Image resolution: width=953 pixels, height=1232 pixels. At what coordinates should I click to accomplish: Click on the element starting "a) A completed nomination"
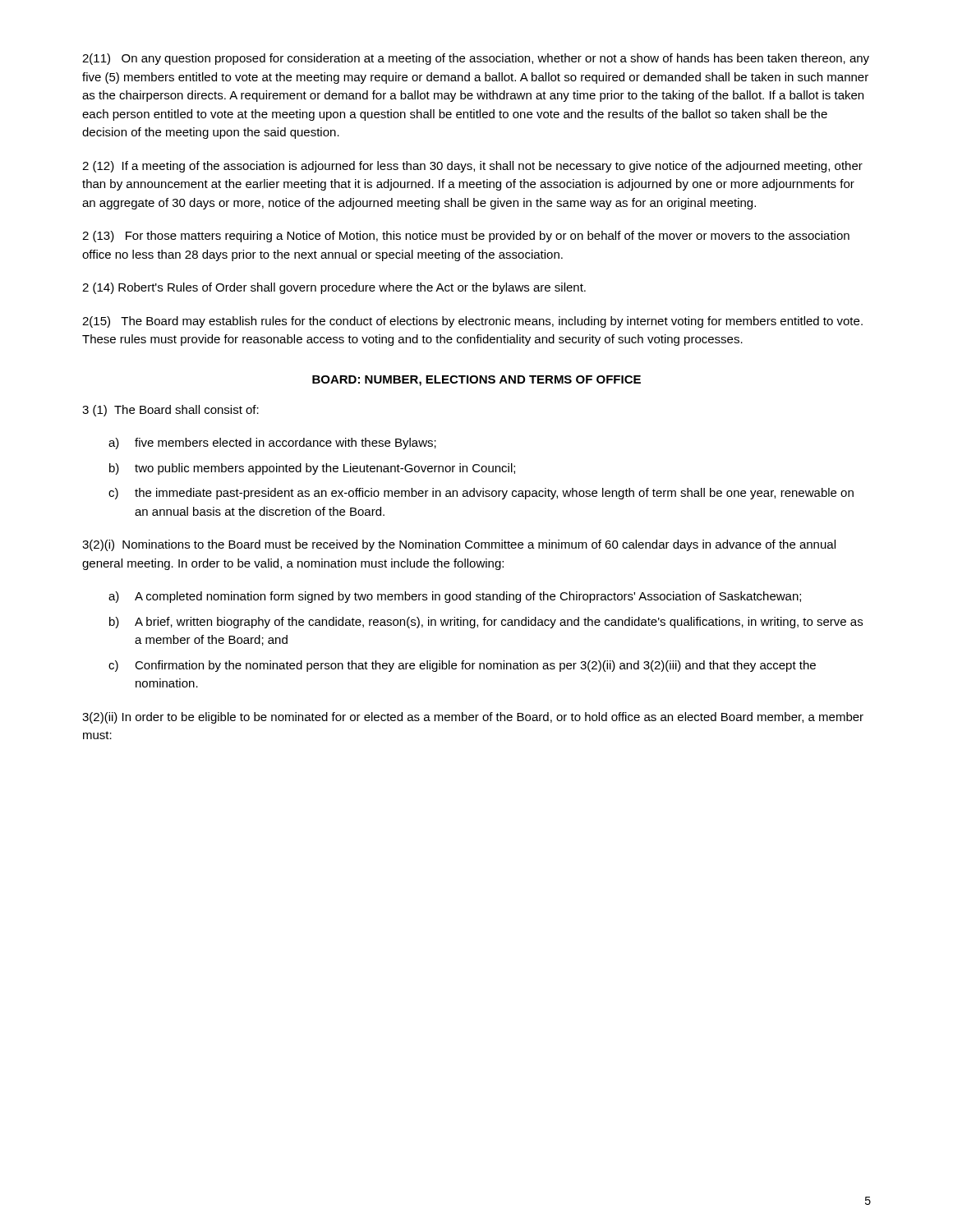tap(476, 597)
